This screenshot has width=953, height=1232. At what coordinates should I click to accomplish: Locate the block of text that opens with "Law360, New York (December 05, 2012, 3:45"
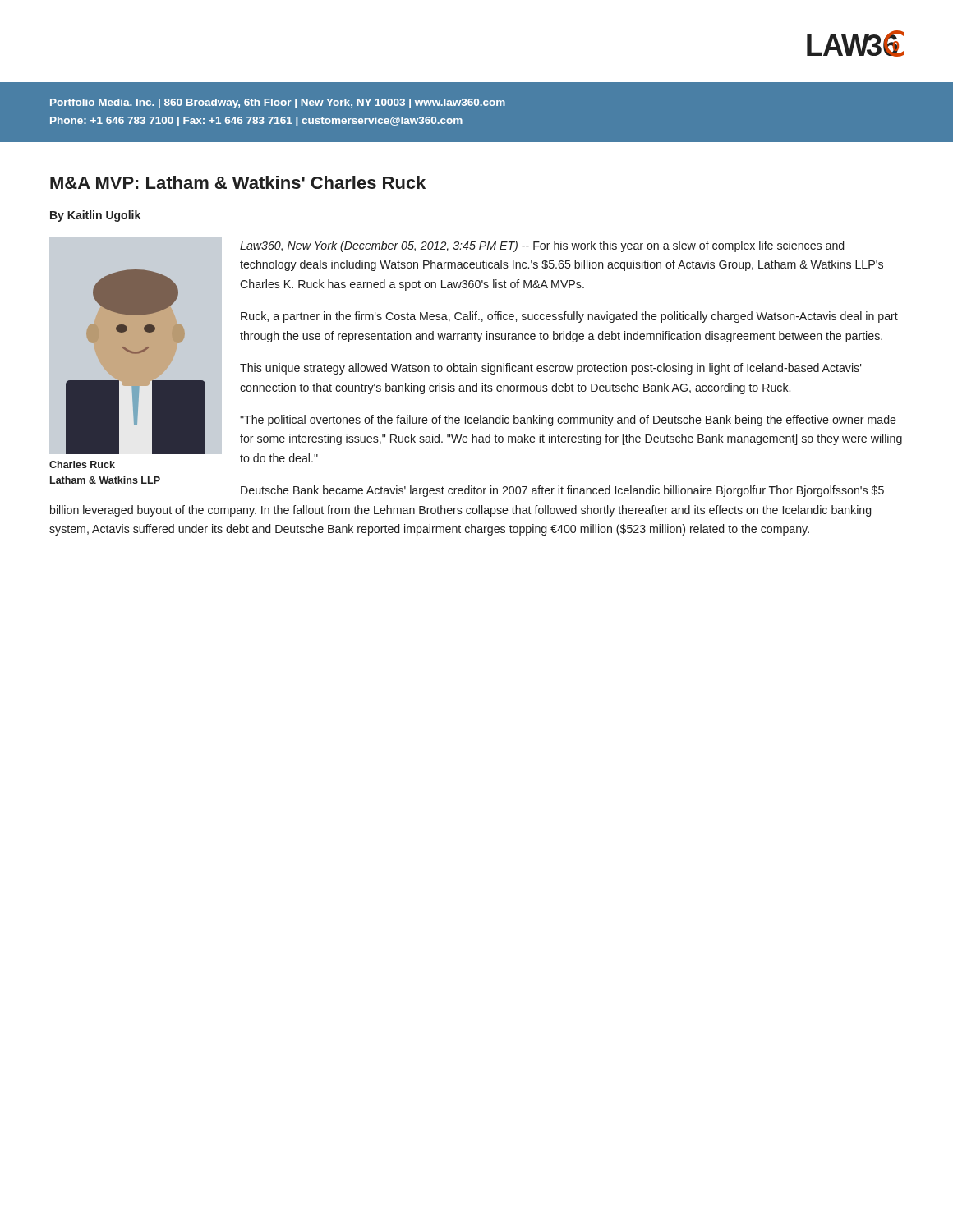pyautogui.click(x=476, y=265)
